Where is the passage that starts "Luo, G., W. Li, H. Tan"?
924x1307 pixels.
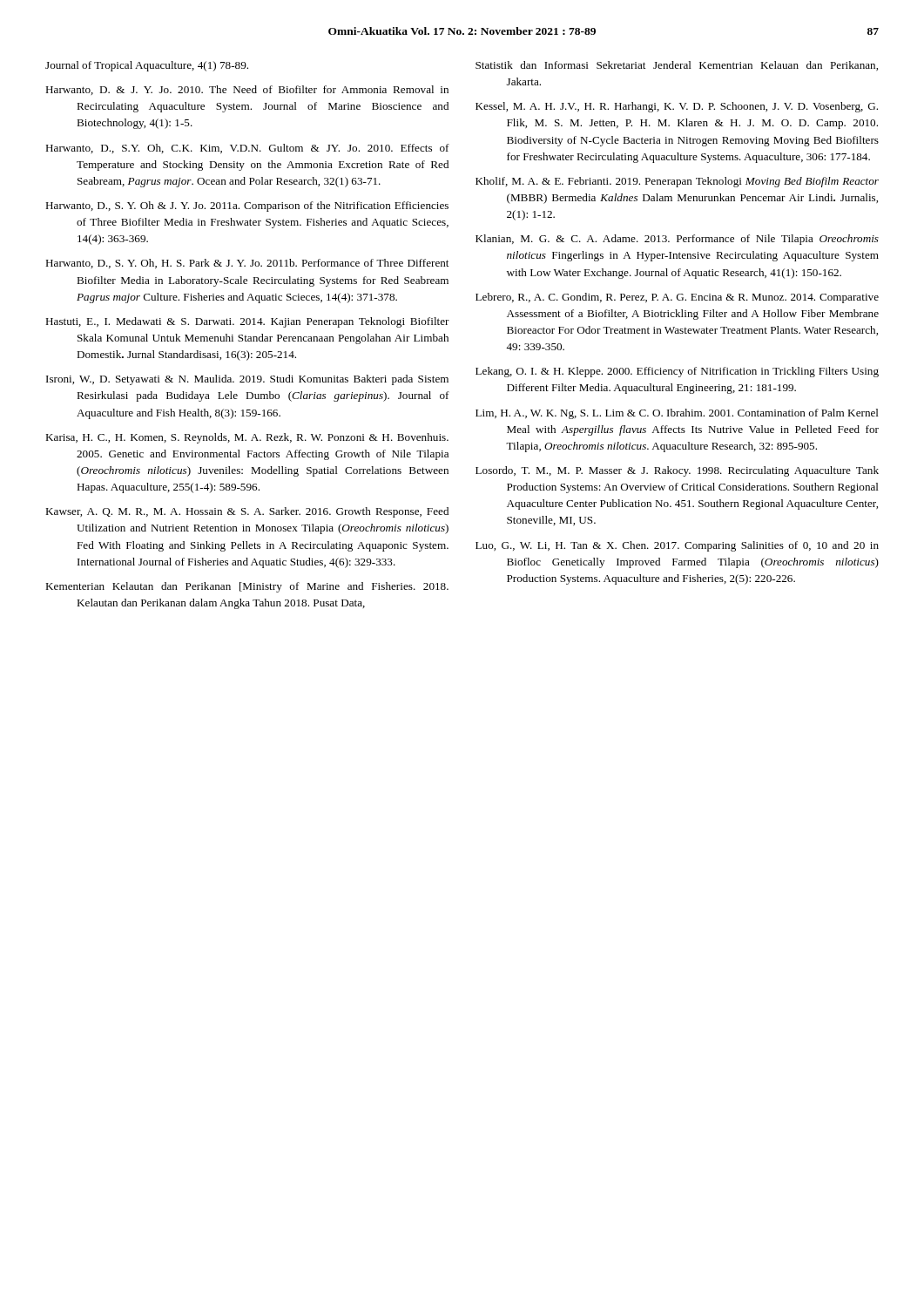point(677,561)
